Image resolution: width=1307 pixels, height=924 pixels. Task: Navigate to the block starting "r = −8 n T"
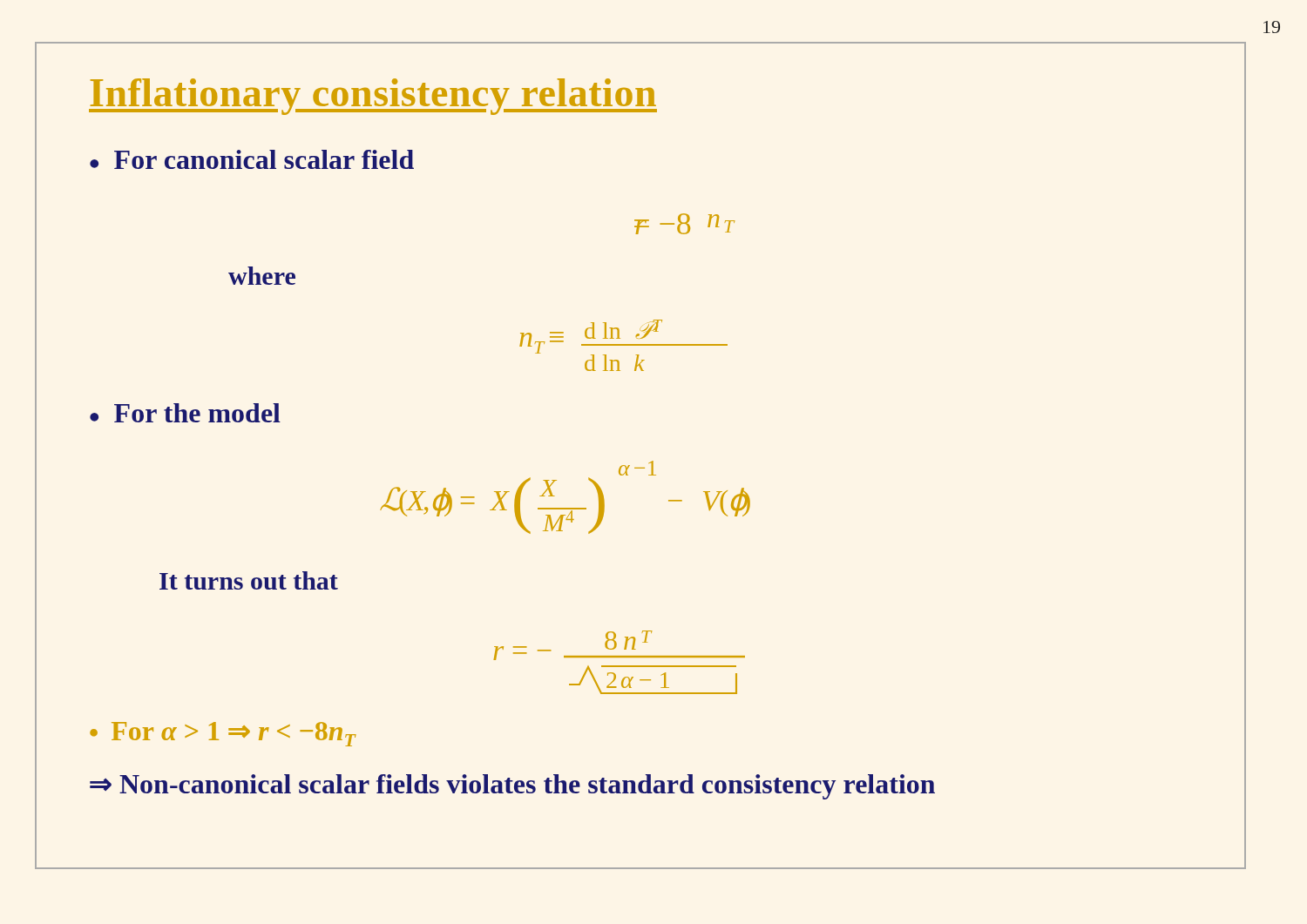(640, 222)
